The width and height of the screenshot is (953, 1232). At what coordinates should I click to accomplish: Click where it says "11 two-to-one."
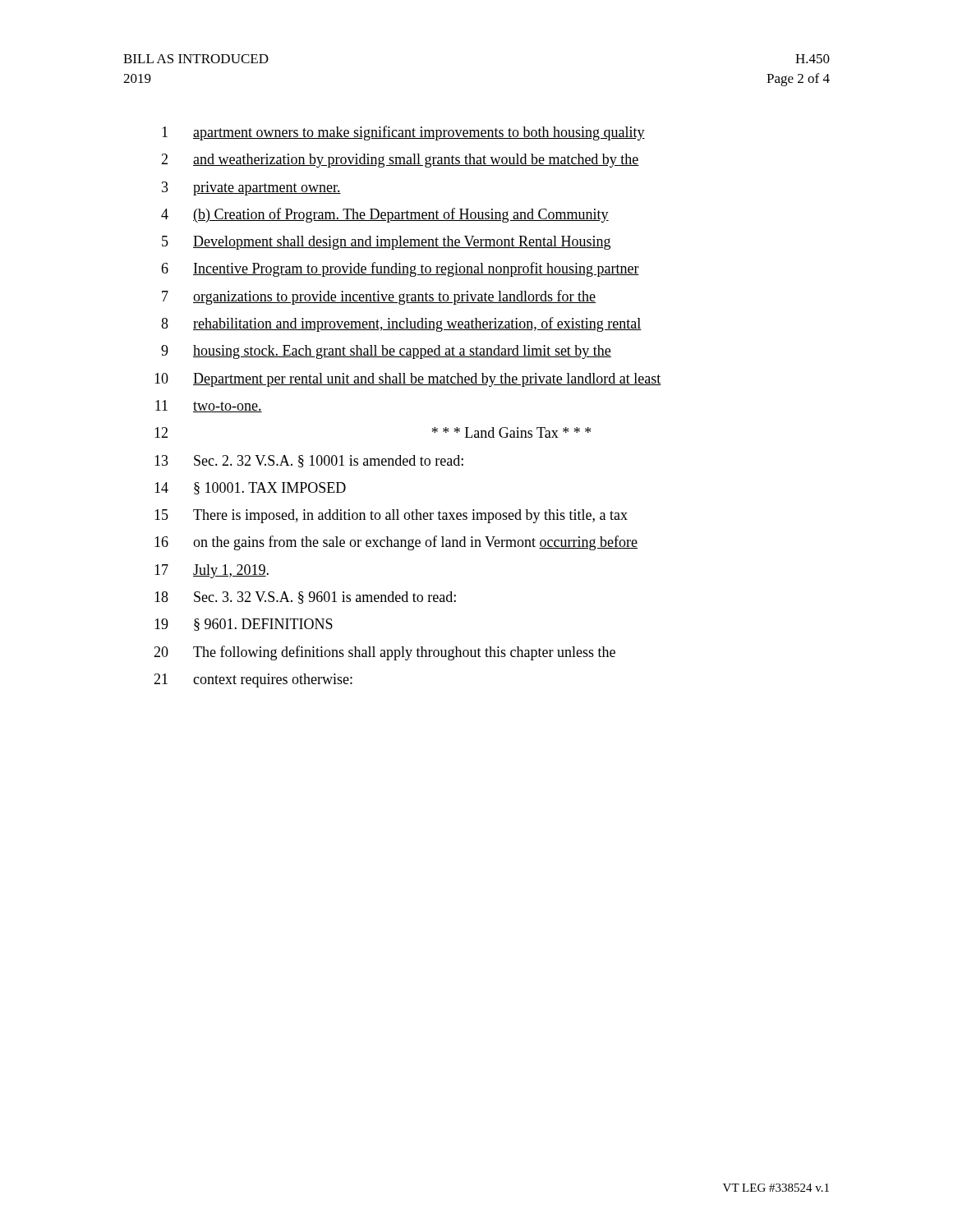209,406
